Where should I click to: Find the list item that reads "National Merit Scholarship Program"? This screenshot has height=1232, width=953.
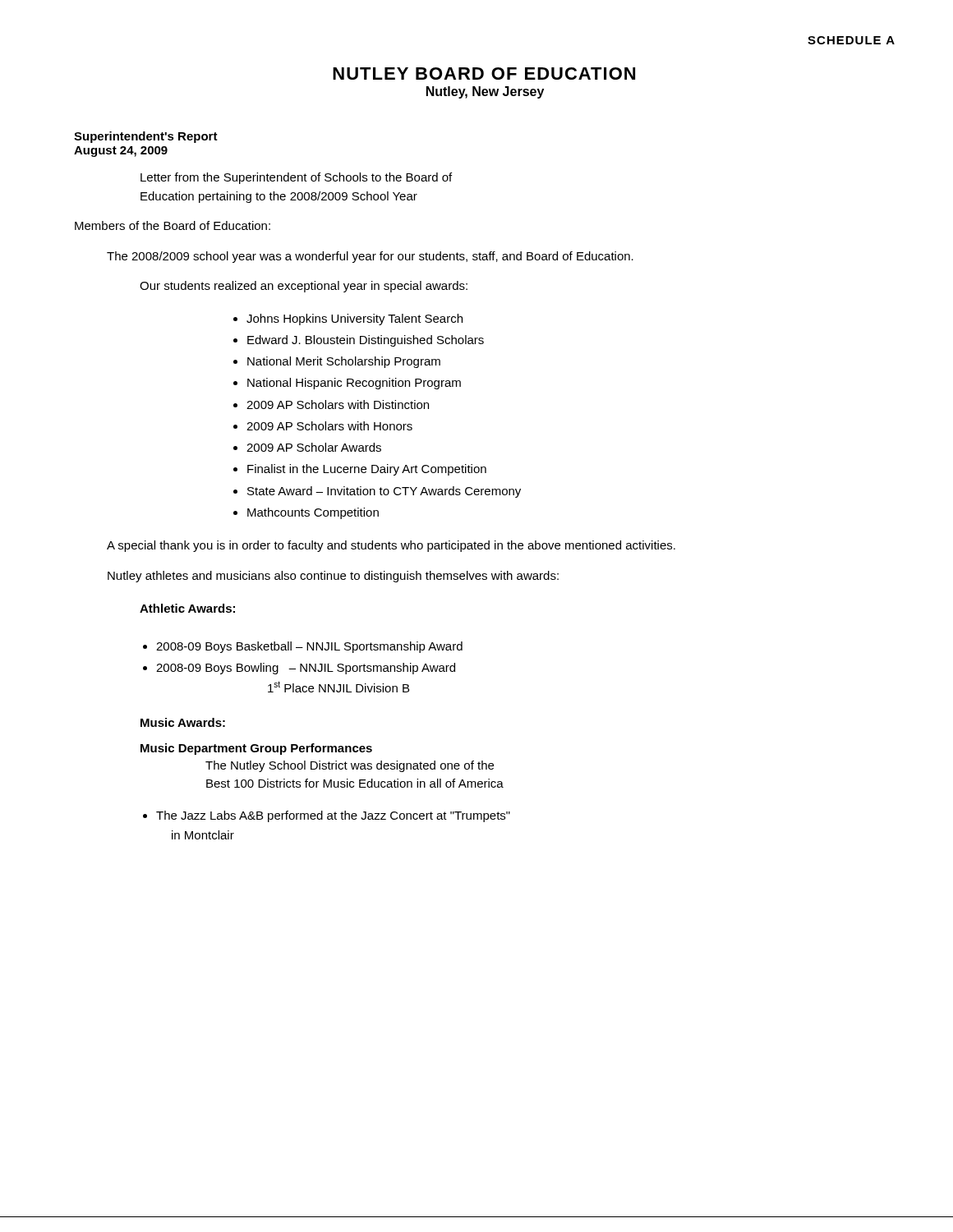click(x=344, y=361)
